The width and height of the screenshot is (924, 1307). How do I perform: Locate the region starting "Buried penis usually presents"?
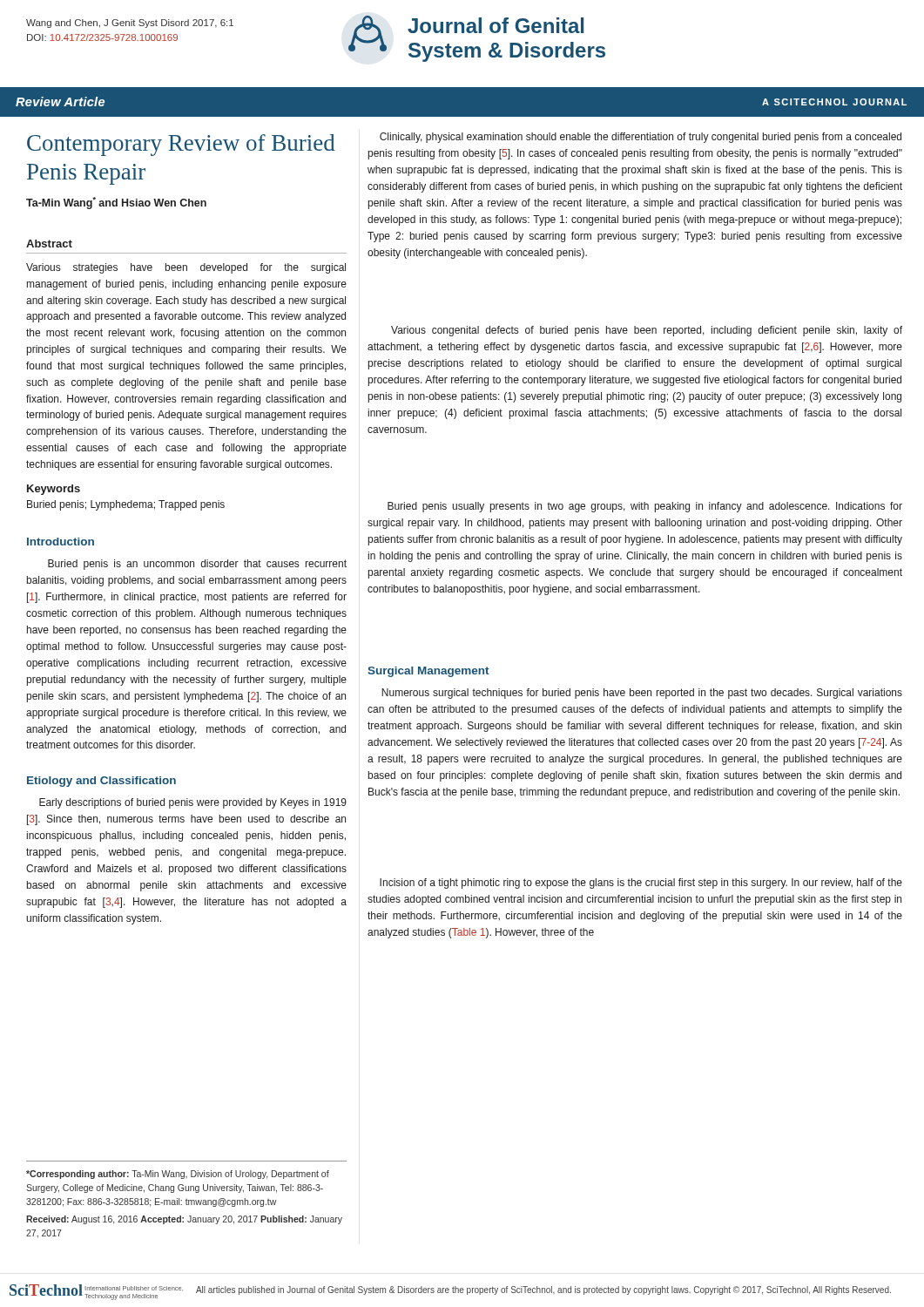(635, 548)
